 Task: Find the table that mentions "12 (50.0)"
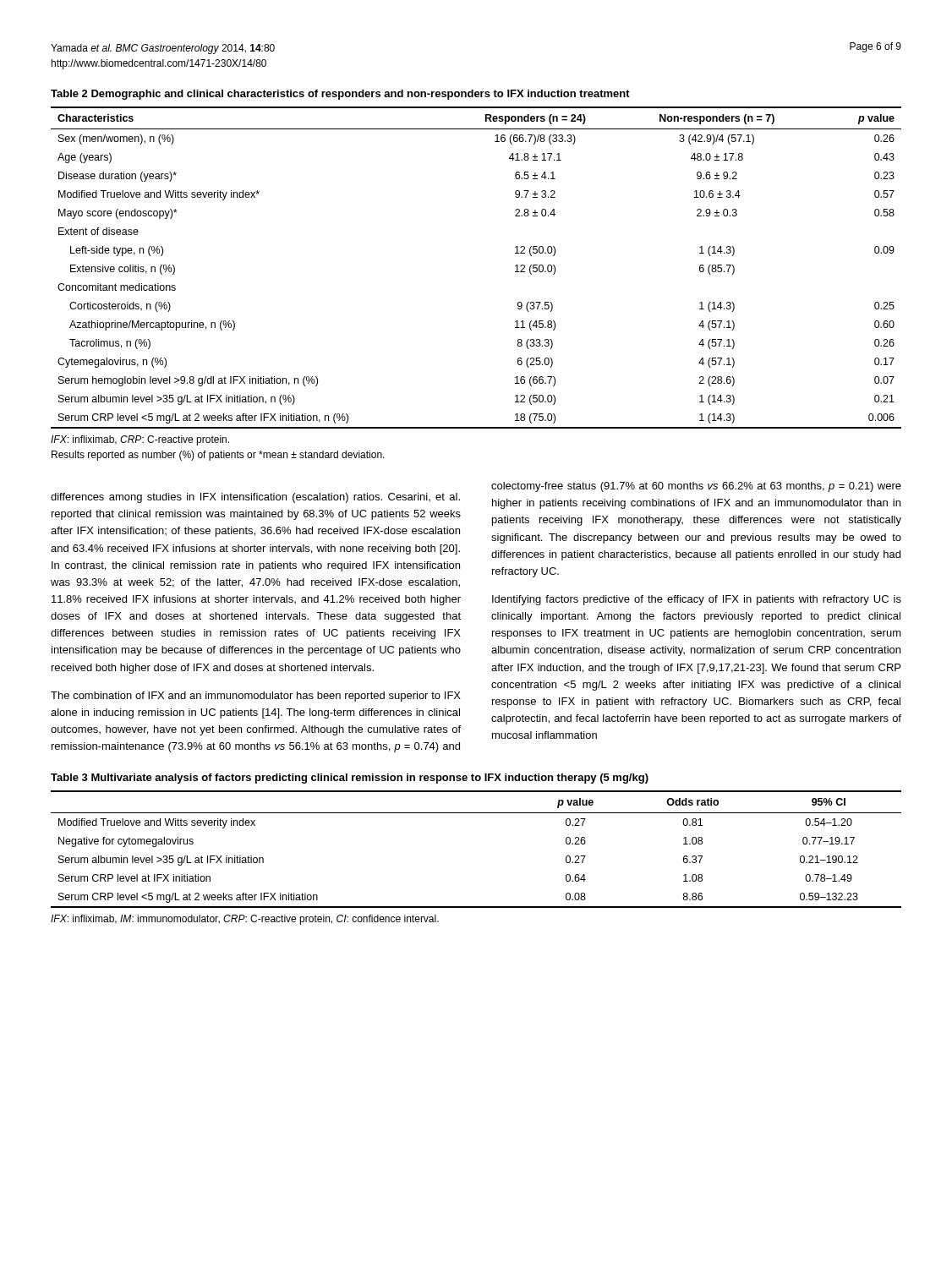pyautogui.click(x=476, y=268)
